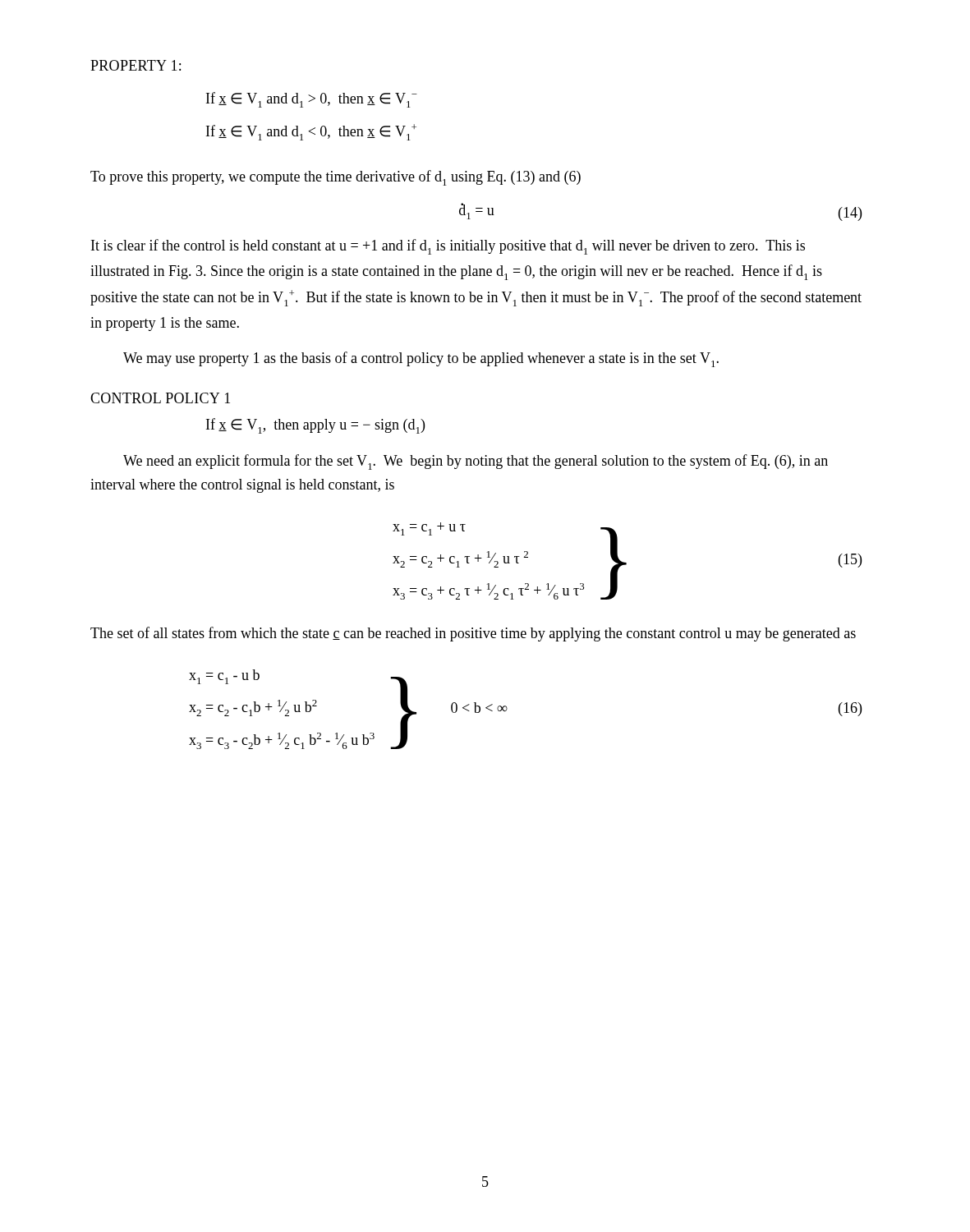Navigate to the text block starting "It is clear if the control is held"

click(x=476, y=284)
